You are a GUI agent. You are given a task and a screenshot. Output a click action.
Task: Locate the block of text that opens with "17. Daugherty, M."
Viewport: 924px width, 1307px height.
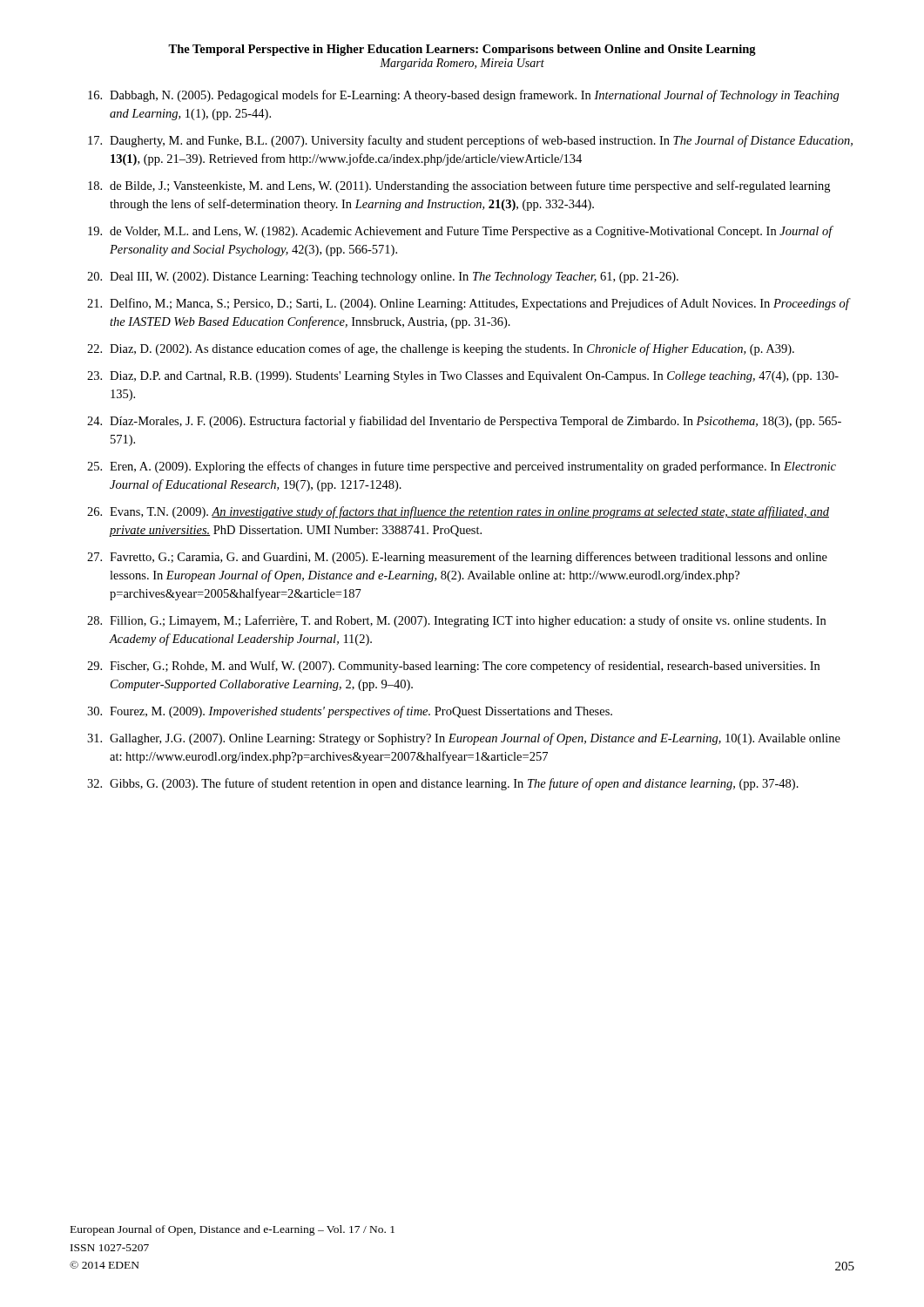[x=462, y=150]
